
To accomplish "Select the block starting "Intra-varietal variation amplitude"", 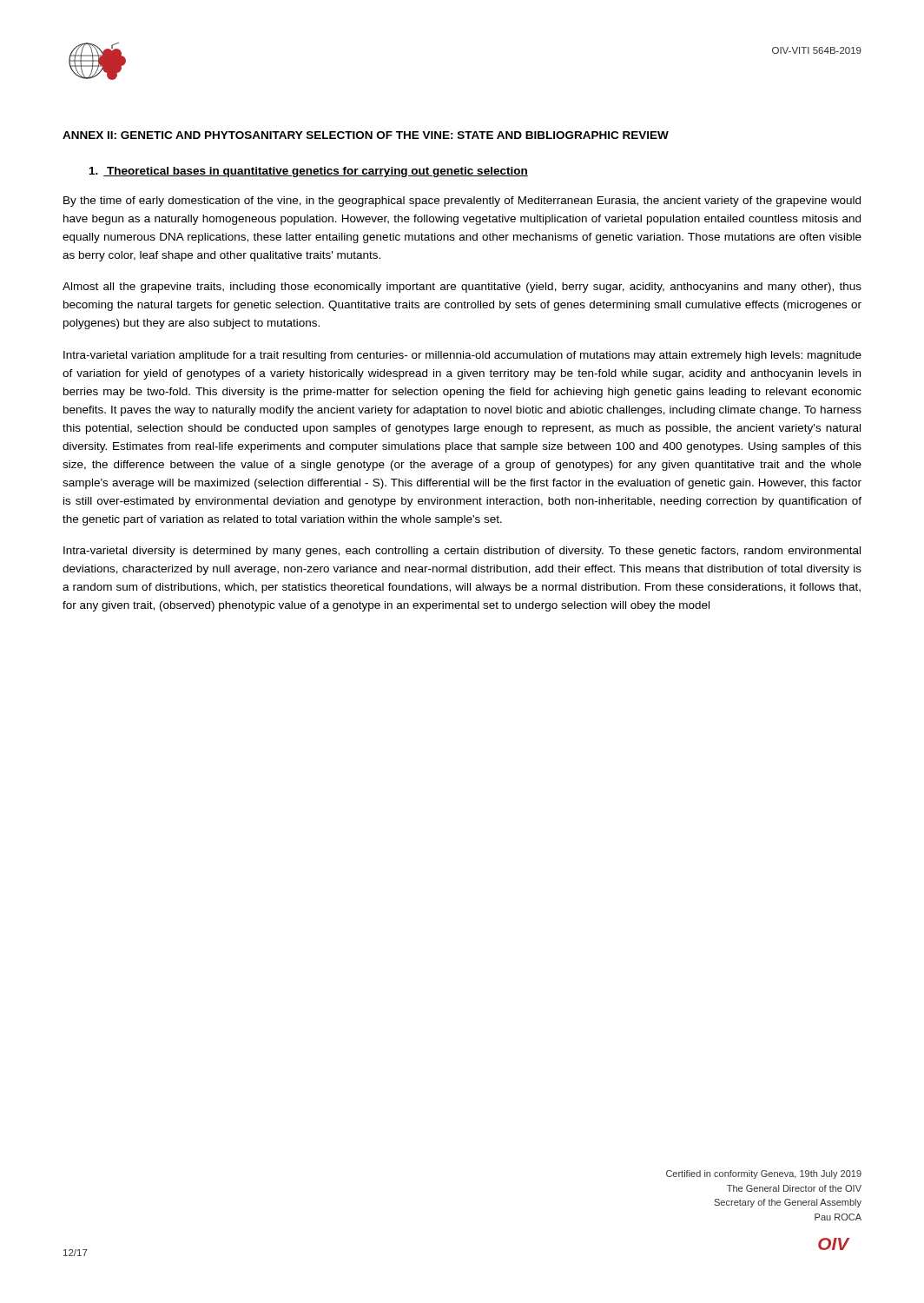I will (x=462, y=437).
